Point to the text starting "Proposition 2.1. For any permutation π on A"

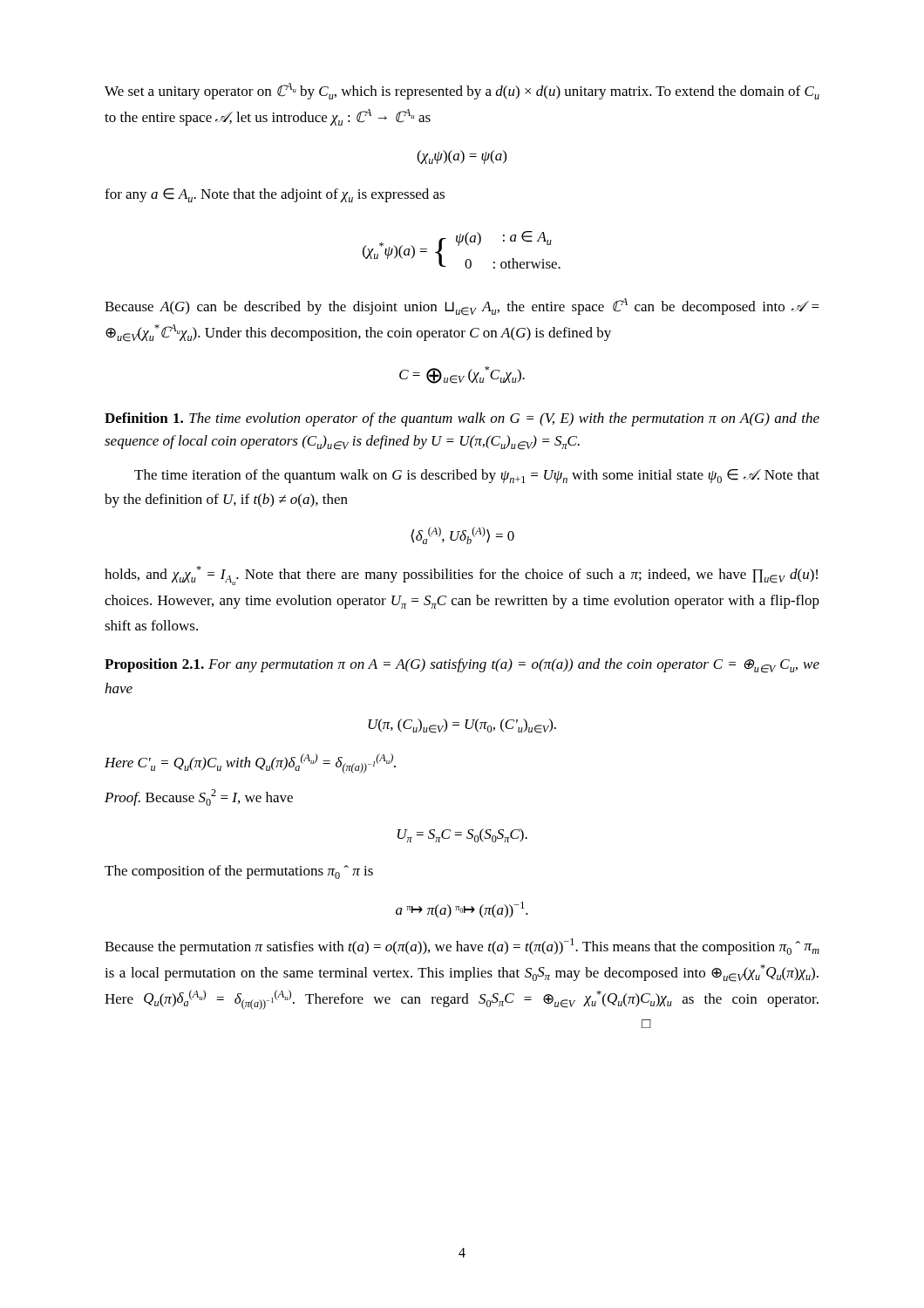pyautogui.click(x=462, y=677)
